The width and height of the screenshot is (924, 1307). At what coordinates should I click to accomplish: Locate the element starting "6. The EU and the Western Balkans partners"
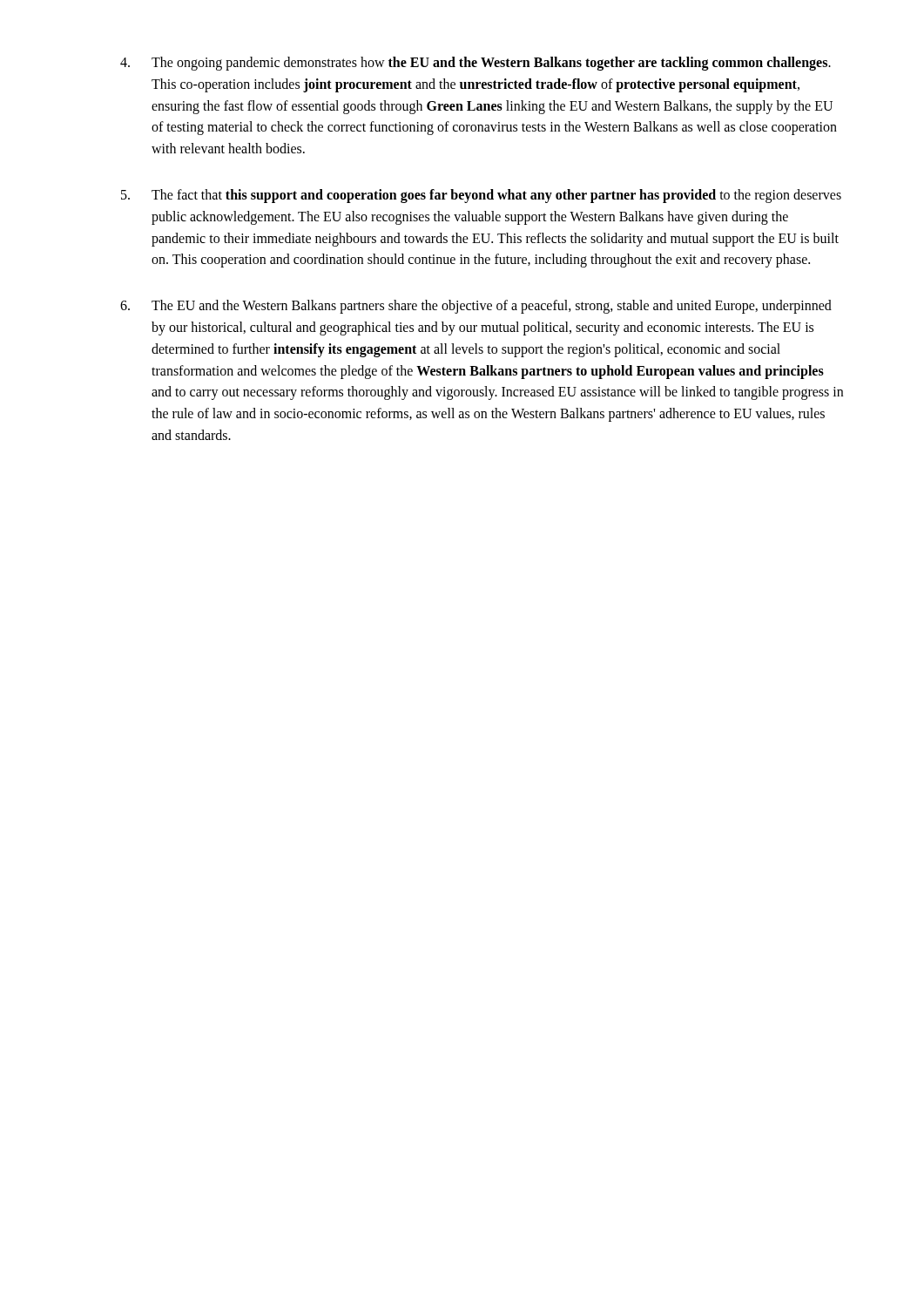point(462,371)
